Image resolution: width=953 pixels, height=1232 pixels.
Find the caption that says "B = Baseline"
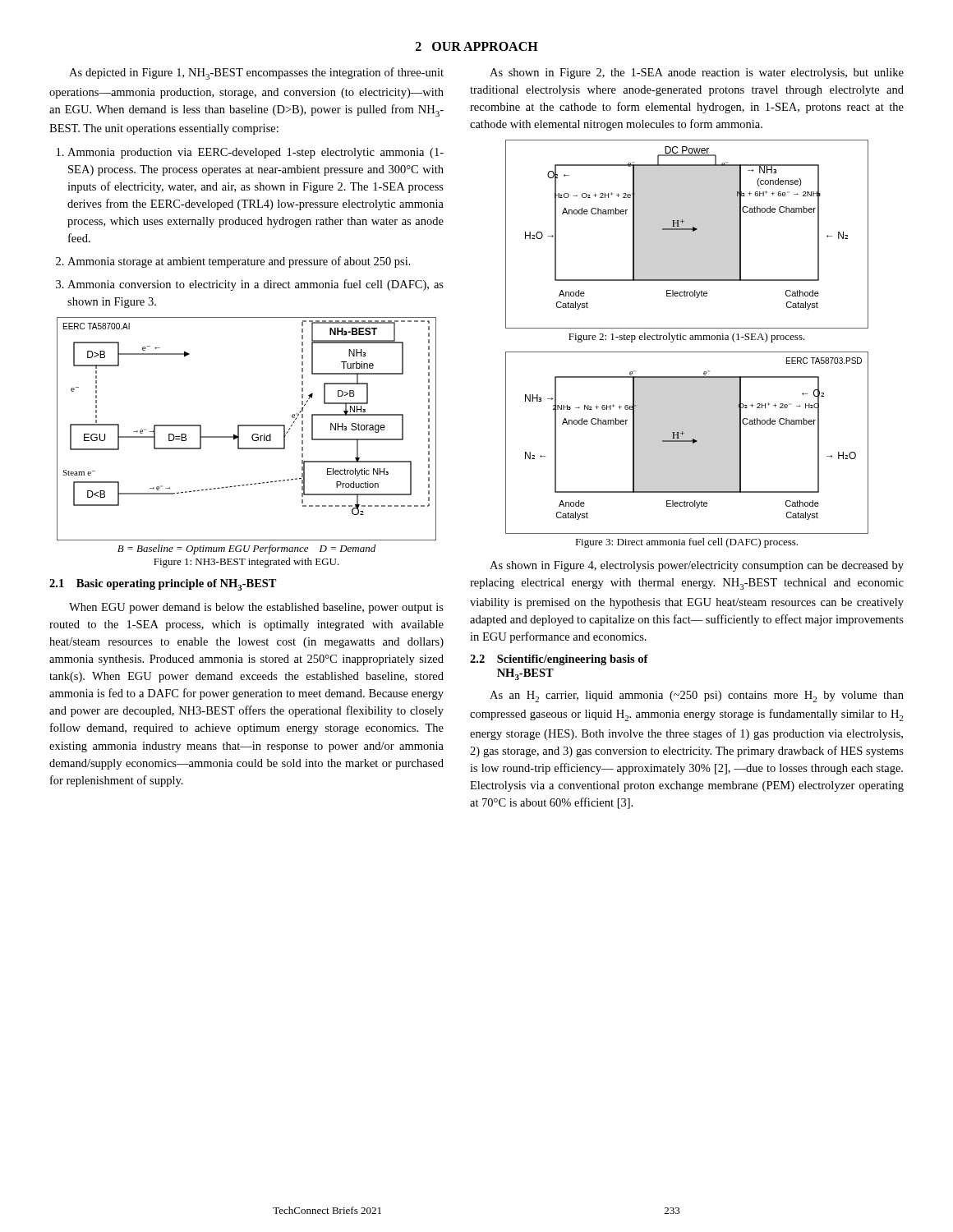(246, 555)
